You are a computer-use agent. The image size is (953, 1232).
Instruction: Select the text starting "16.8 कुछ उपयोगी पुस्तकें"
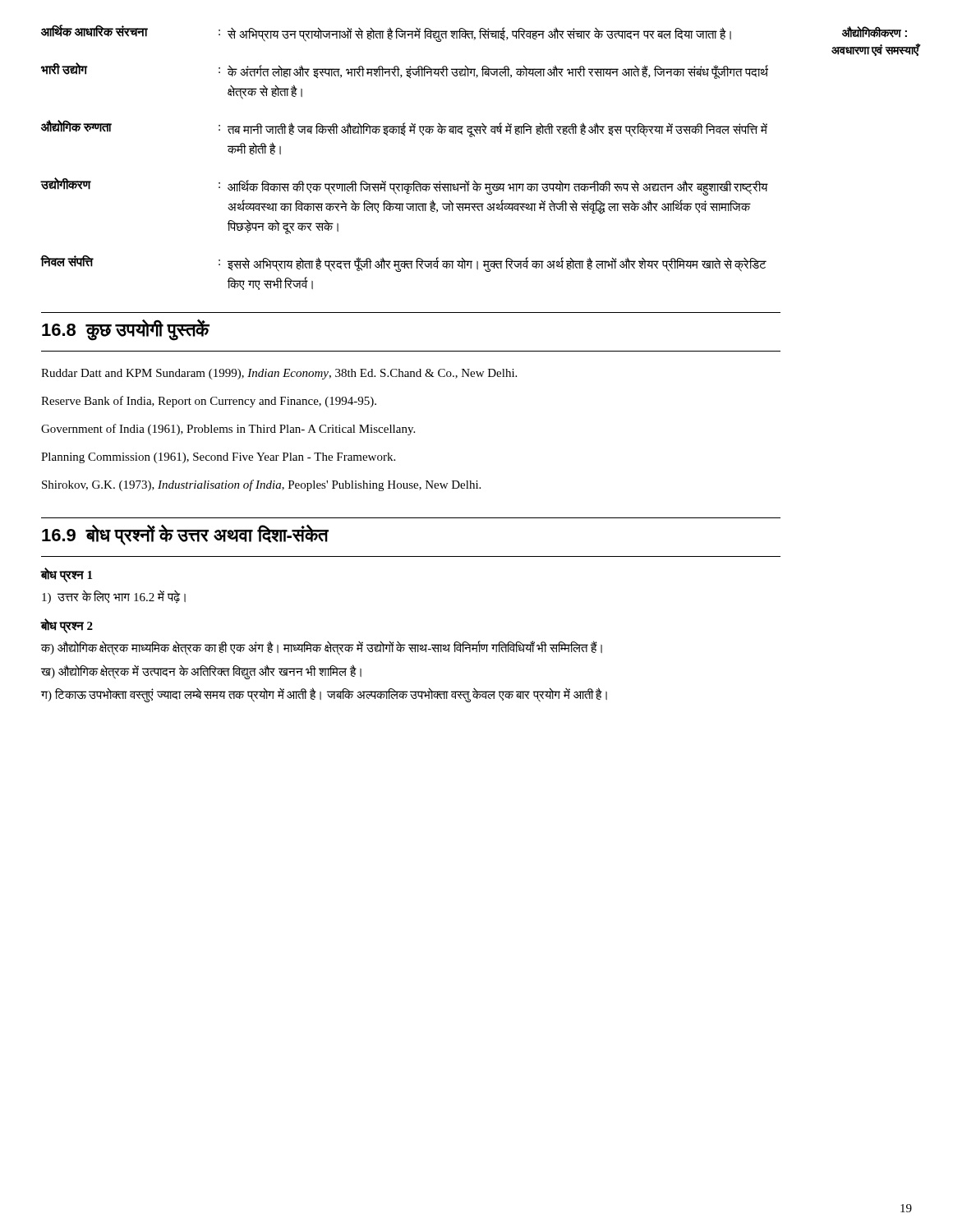(125, 330)
